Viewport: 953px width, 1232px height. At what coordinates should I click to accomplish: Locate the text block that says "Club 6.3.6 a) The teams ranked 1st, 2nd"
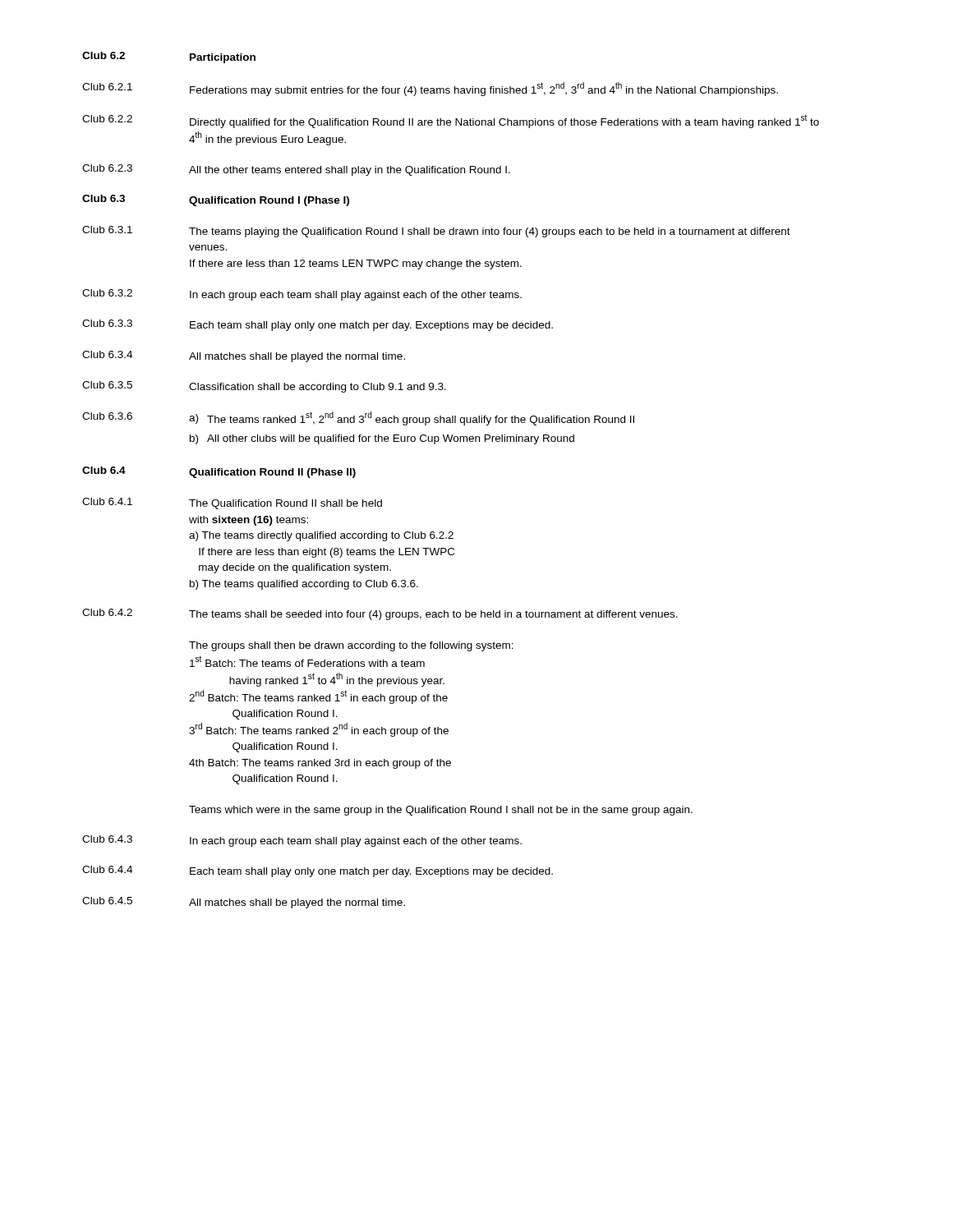click(452, 430)
